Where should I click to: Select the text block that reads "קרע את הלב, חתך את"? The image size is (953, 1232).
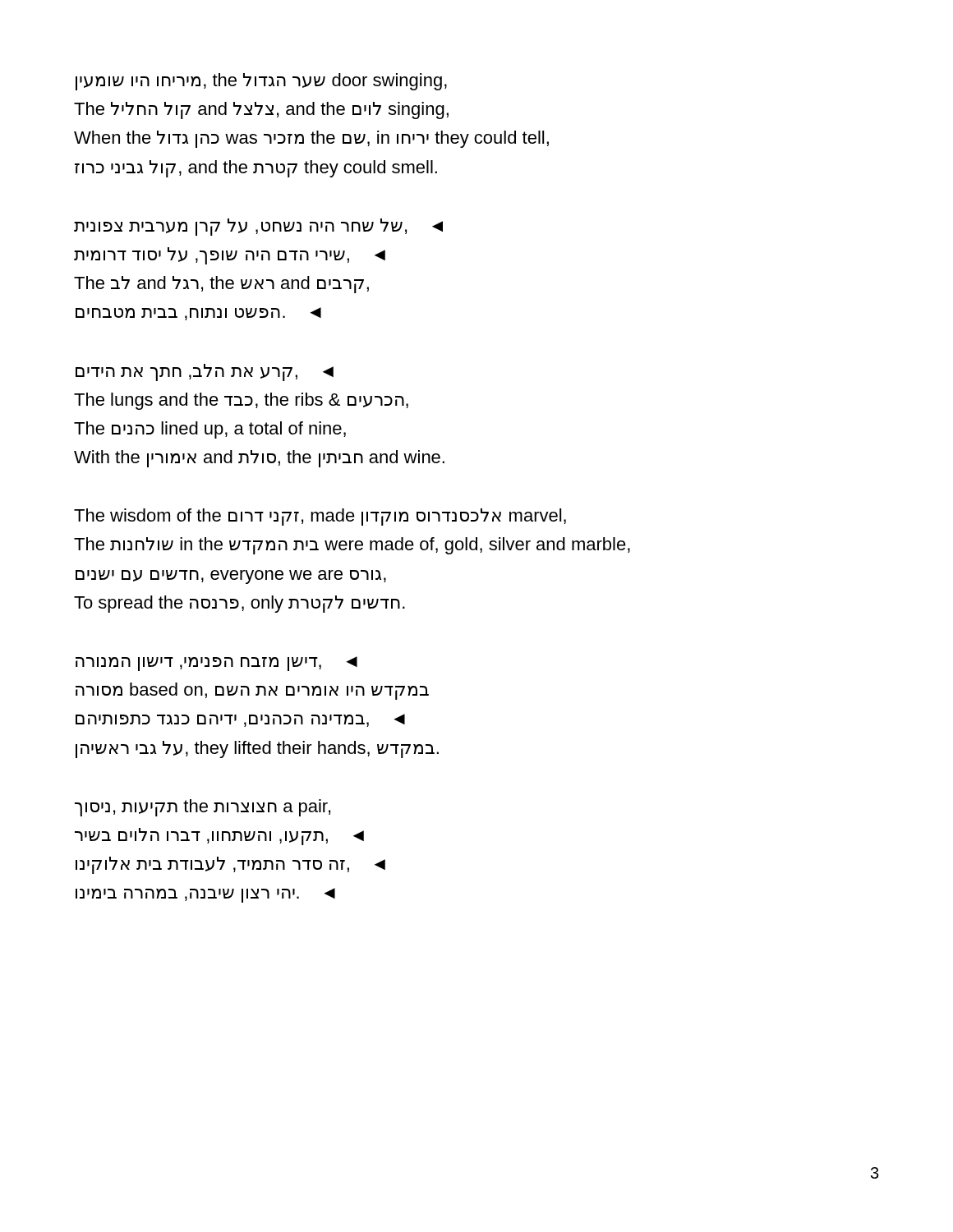[x=205, y=372]
